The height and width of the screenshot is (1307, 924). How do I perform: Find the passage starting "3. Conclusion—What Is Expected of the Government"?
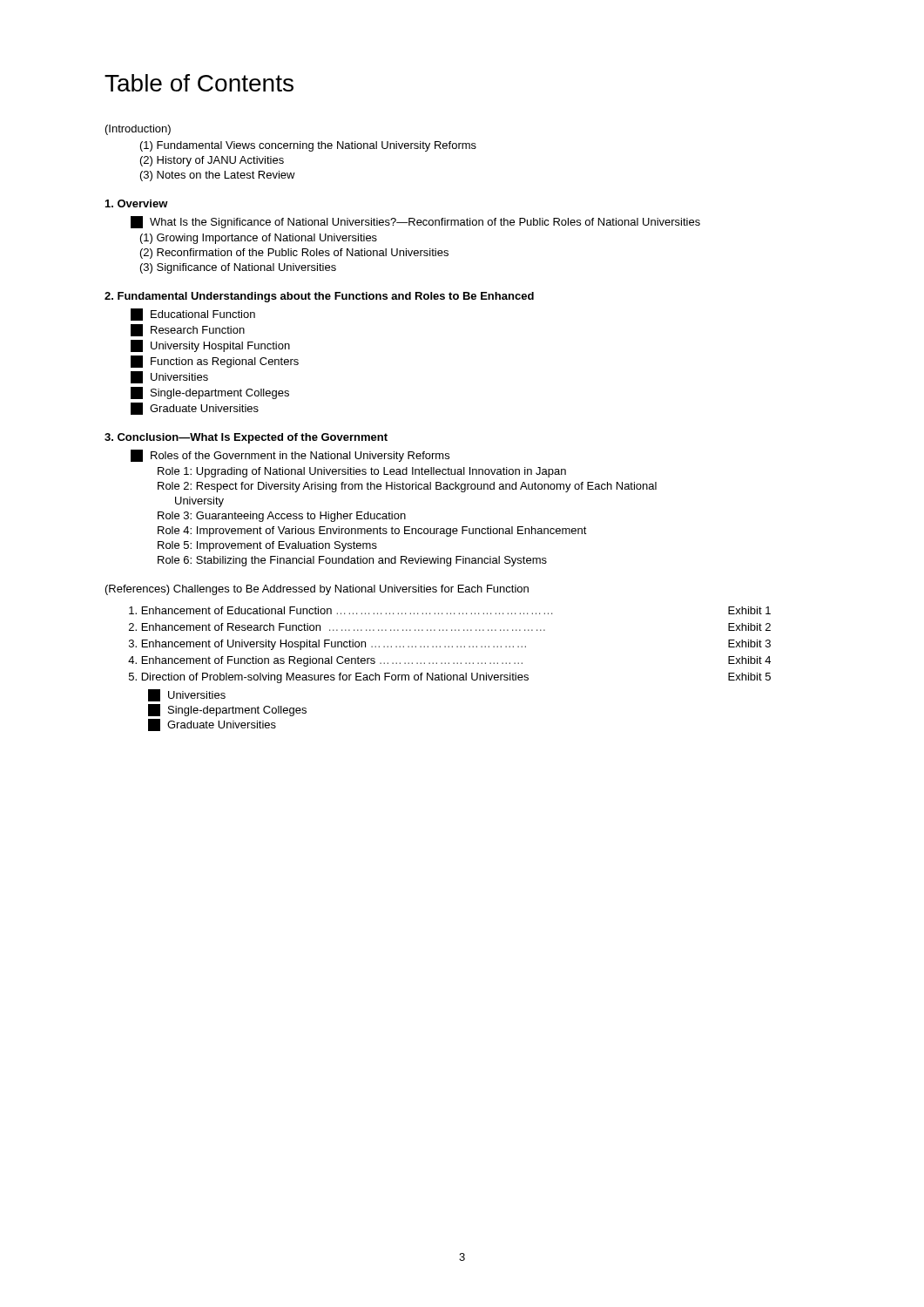246,437
